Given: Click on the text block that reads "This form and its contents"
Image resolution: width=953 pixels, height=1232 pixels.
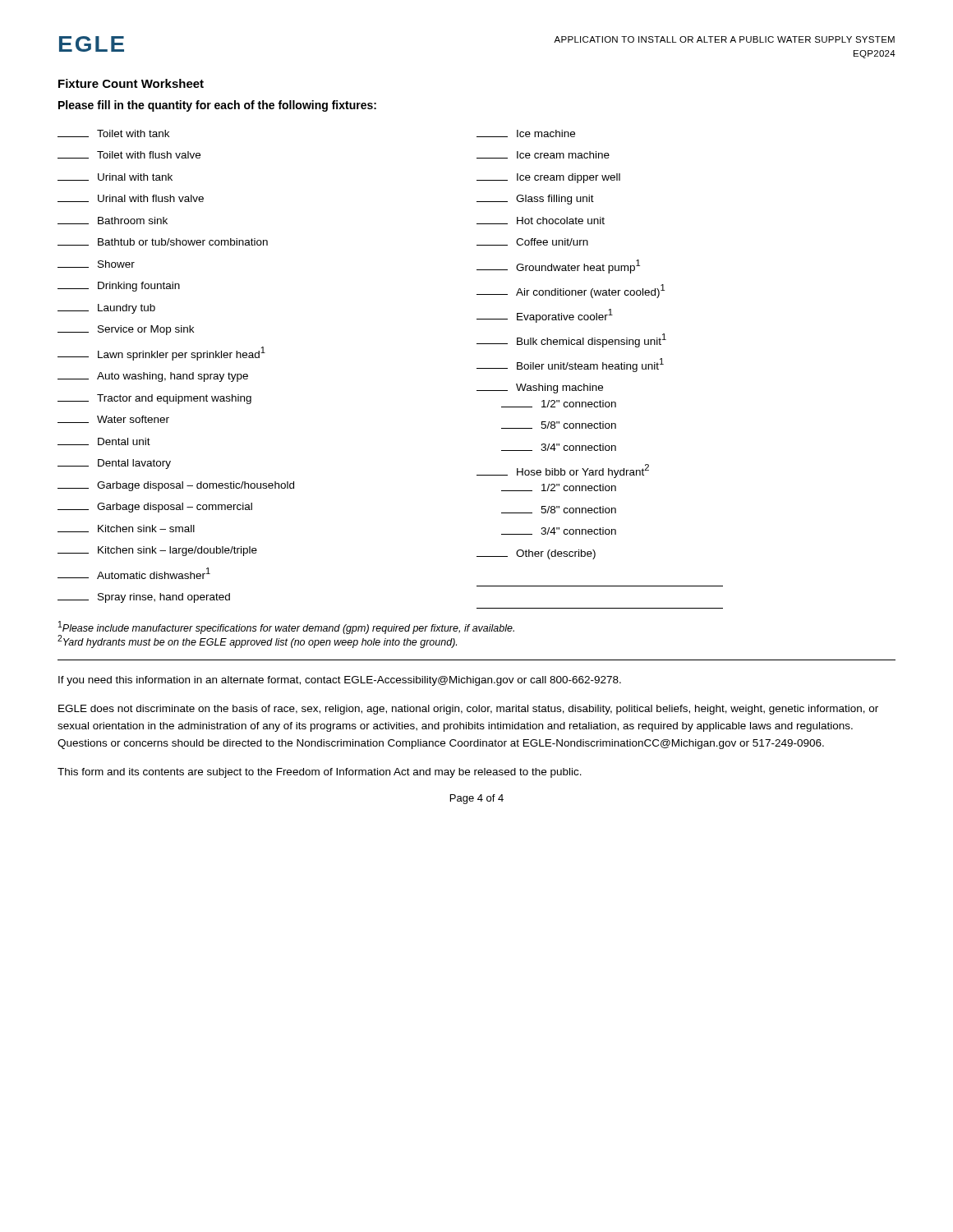Looking at the screenshot, I should pos(320,771).
